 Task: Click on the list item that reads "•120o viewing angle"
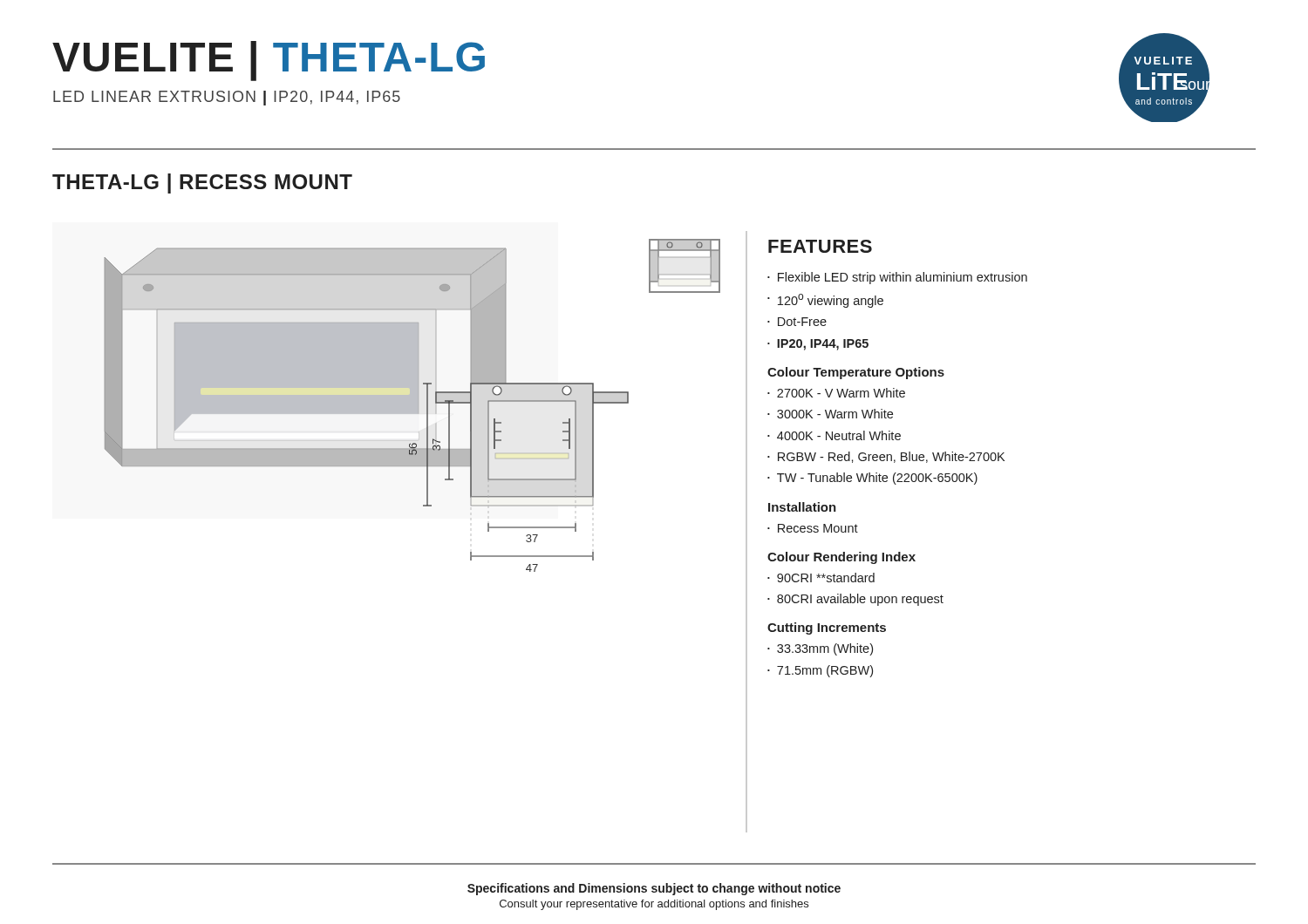point(826,300)
